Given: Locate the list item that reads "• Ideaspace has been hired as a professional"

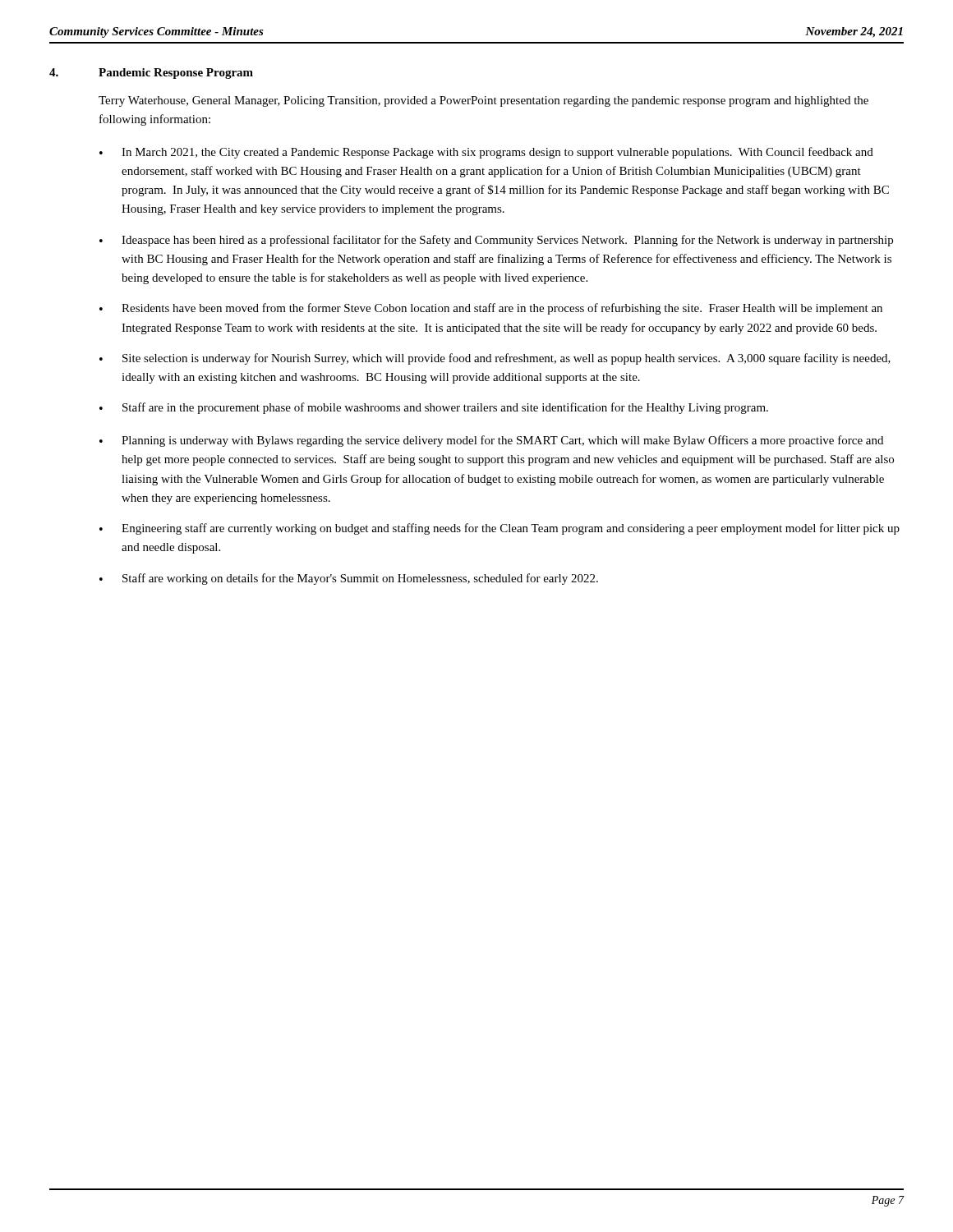Looking at the screenshot, I should 501,259.
